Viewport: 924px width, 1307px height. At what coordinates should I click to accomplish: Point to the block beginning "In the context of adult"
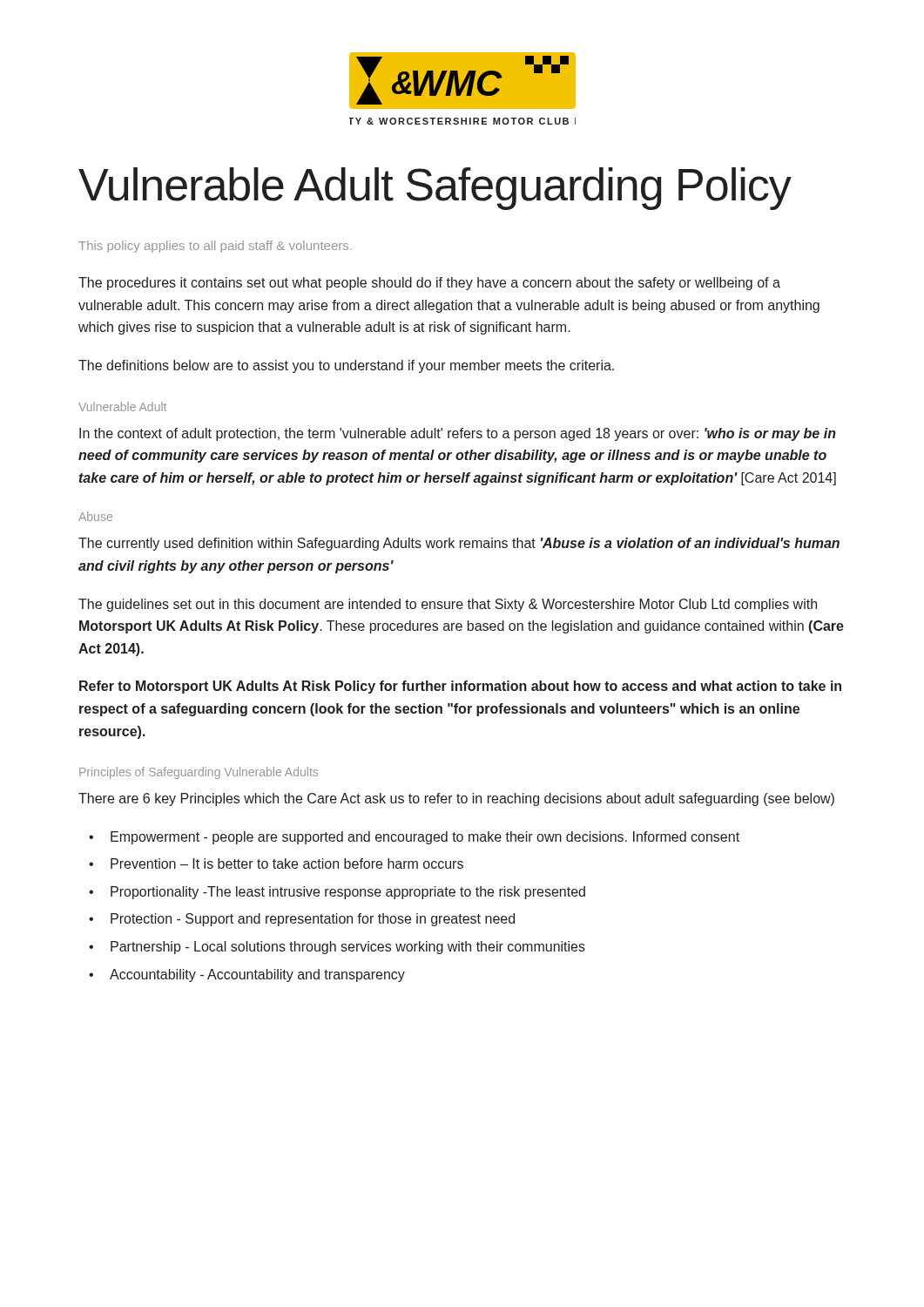click(458, 455)
